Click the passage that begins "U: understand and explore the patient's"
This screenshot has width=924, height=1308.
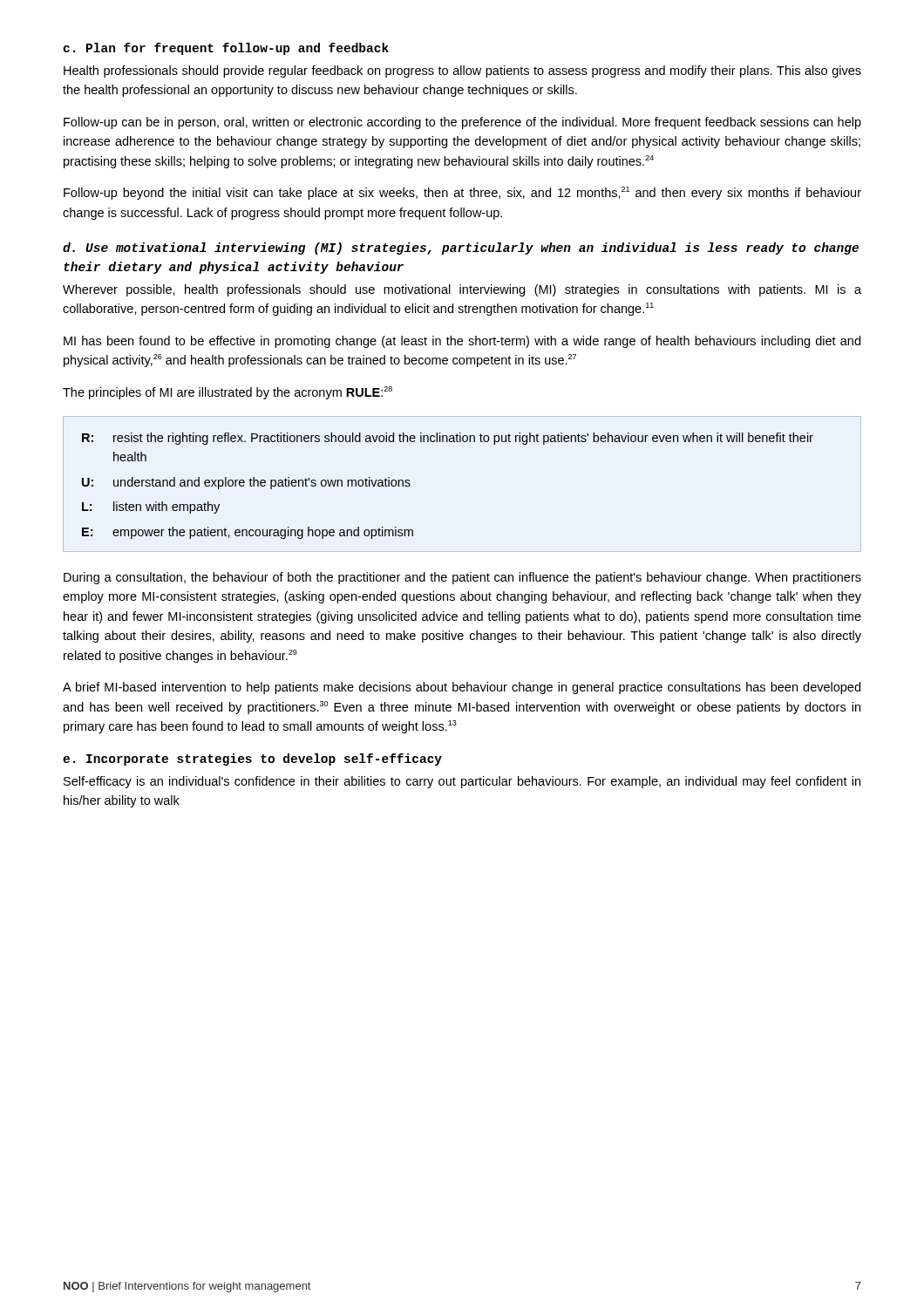click(x=246, y=483)
